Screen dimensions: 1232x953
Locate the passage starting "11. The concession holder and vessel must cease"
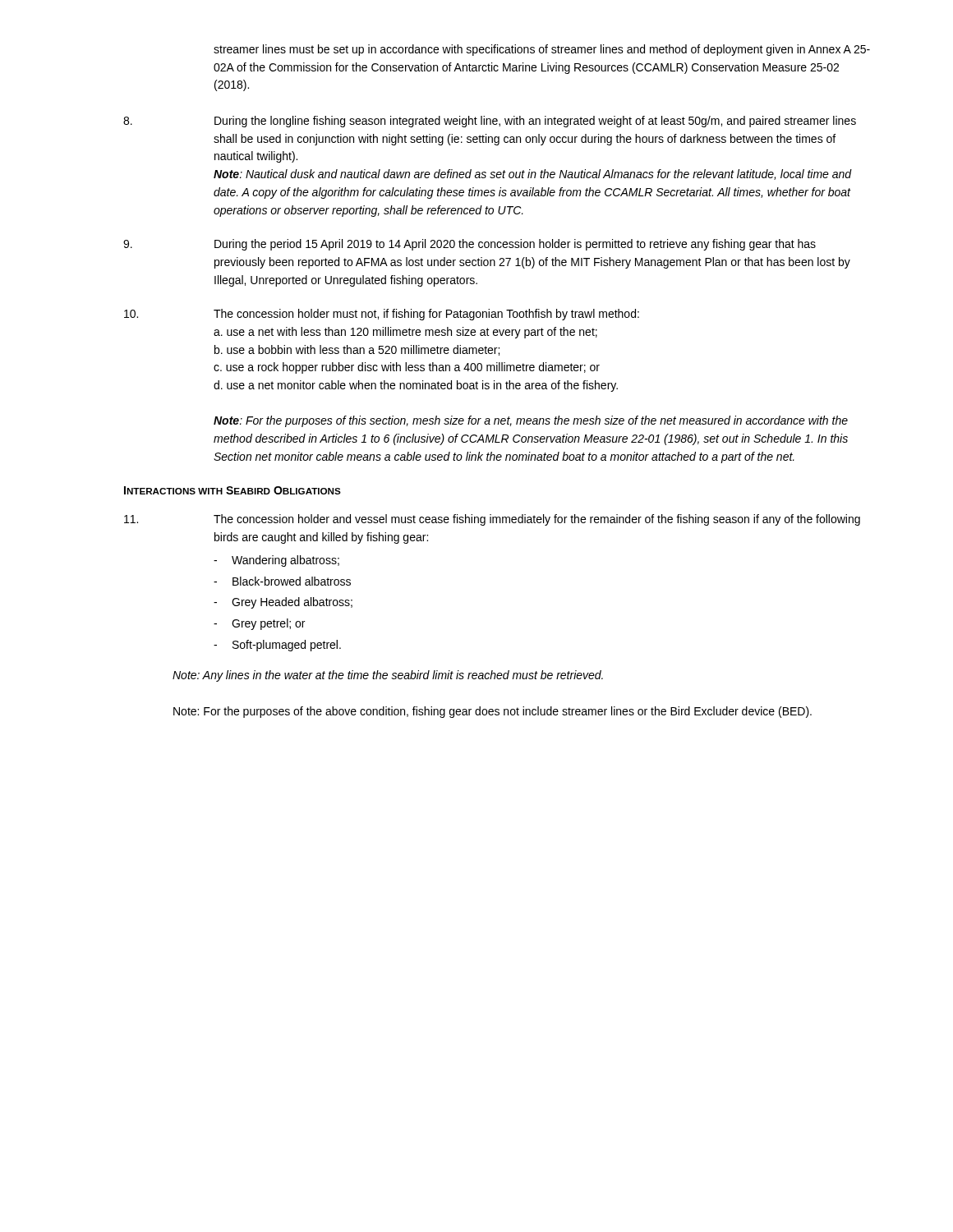(476, 529)
